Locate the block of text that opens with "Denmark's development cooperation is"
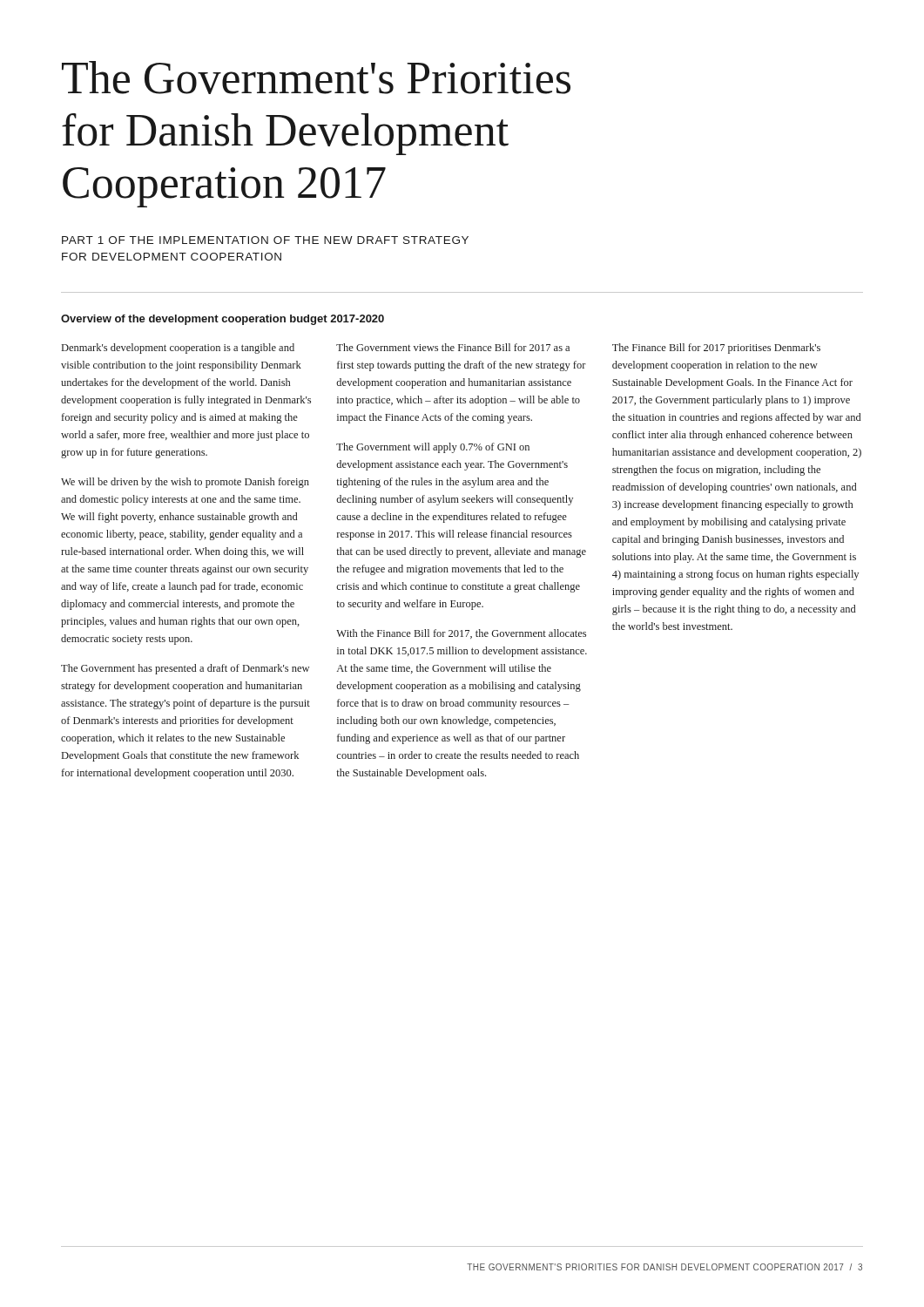 point(187,400)
